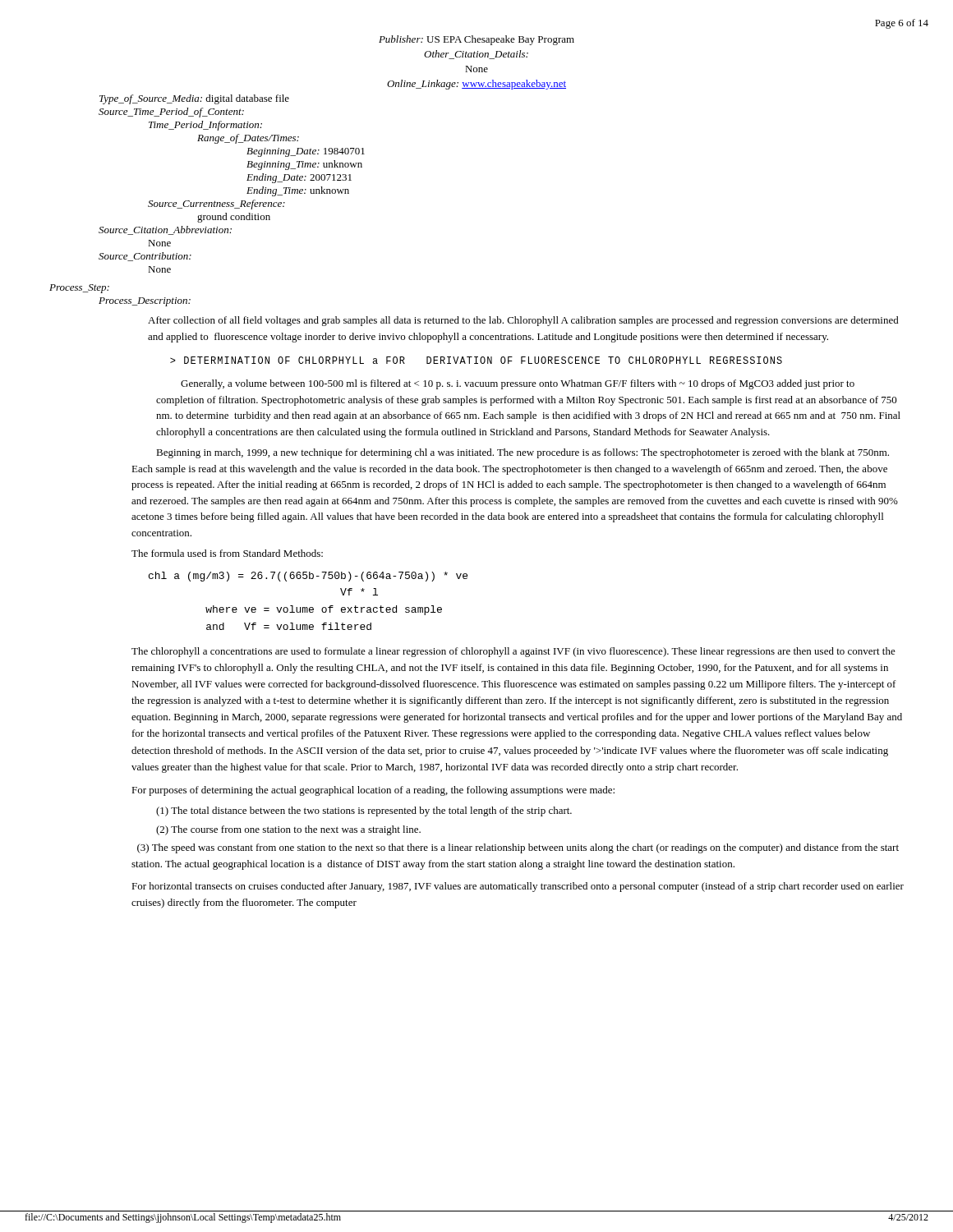Point to the block starting "chl a (mg/m3) = 26.7((665b-750b)-(664a-750a))"
The height and width of the screenshot is (1232, 953).
click(308, 577)
